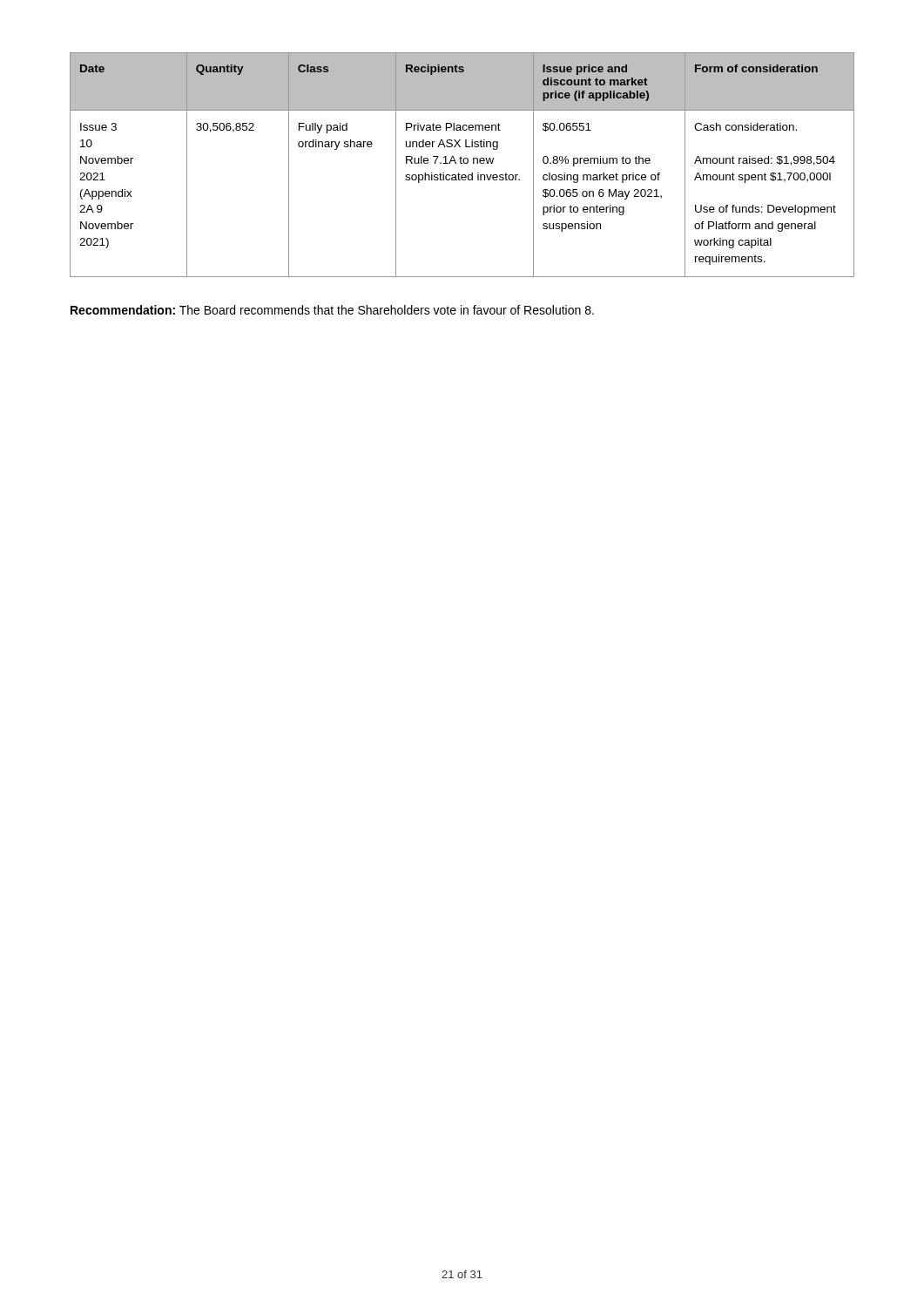Click on the text block containing "Recommendation: The Board recommends that the Shareholders vote"
Image resolution: width=924 pixels, height=1307 pixels.
[332, 310]
